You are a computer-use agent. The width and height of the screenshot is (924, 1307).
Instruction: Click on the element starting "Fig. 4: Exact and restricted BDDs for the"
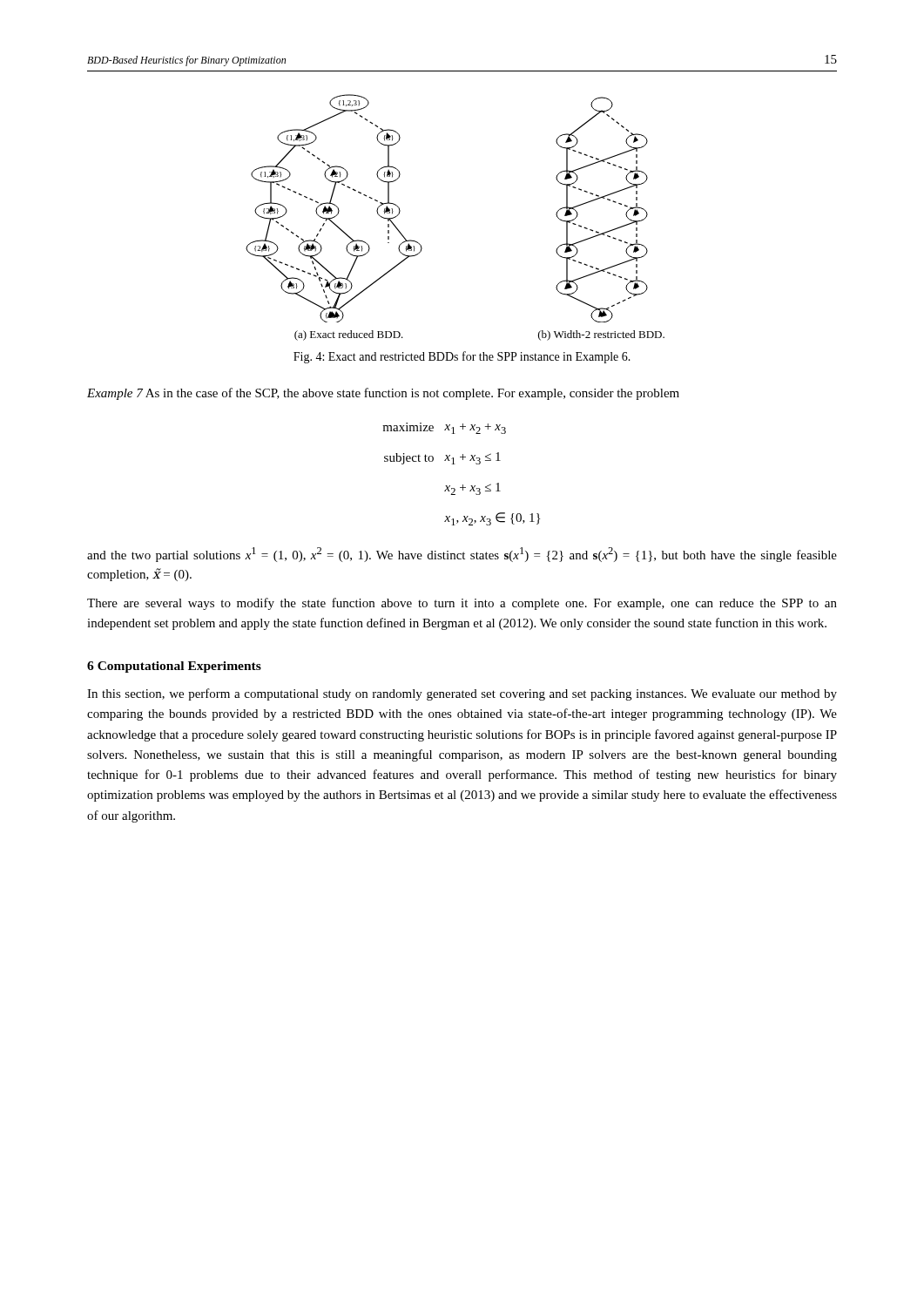click(x=462, y=357)
